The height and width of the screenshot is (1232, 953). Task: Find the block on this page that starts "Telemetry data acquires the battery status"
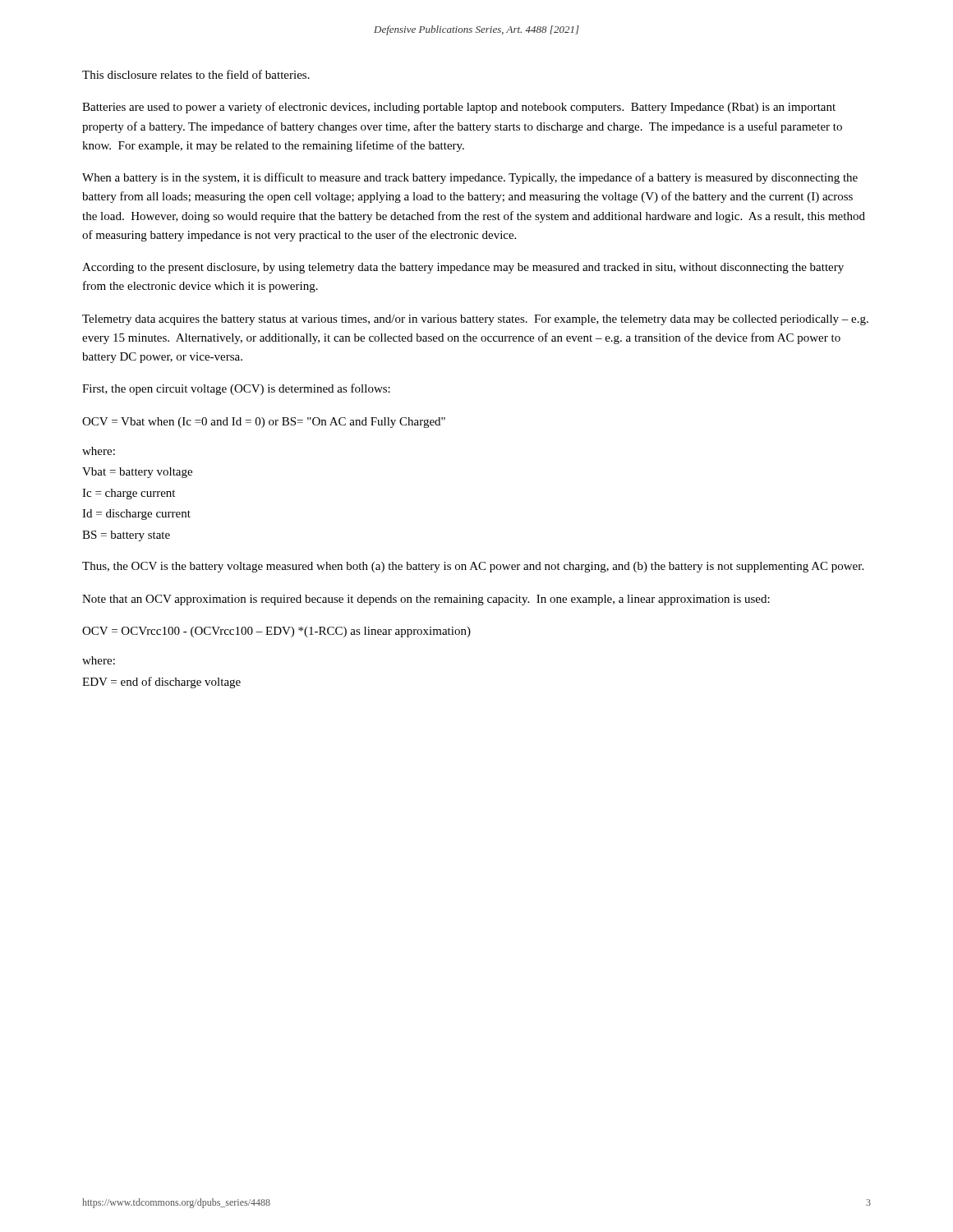[476, 337]
